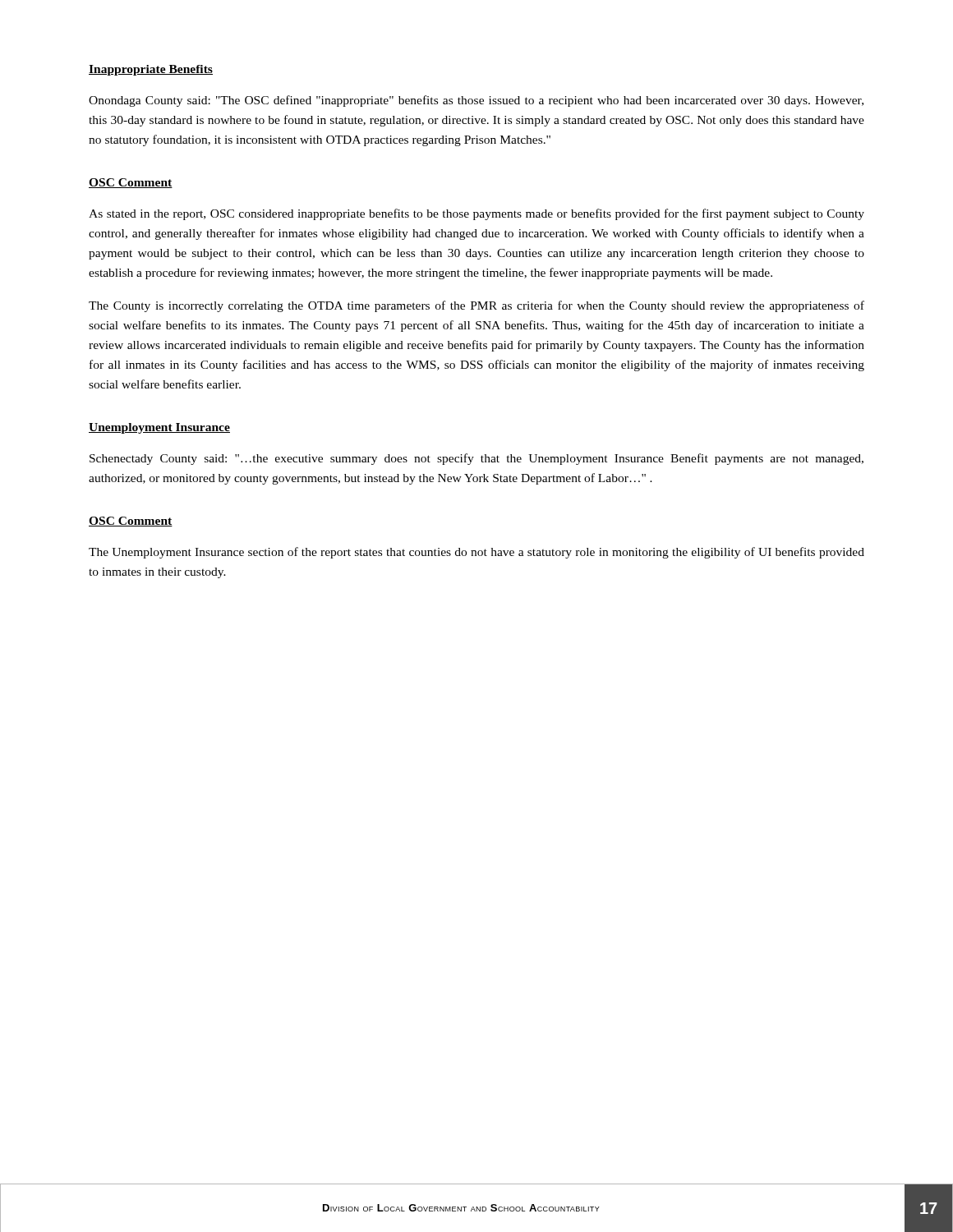Navigate to the text starting "The County is incorrectly correlating the OTDA time"
The height and width of the screenshot is (1232, 953).
pos(476,345)
